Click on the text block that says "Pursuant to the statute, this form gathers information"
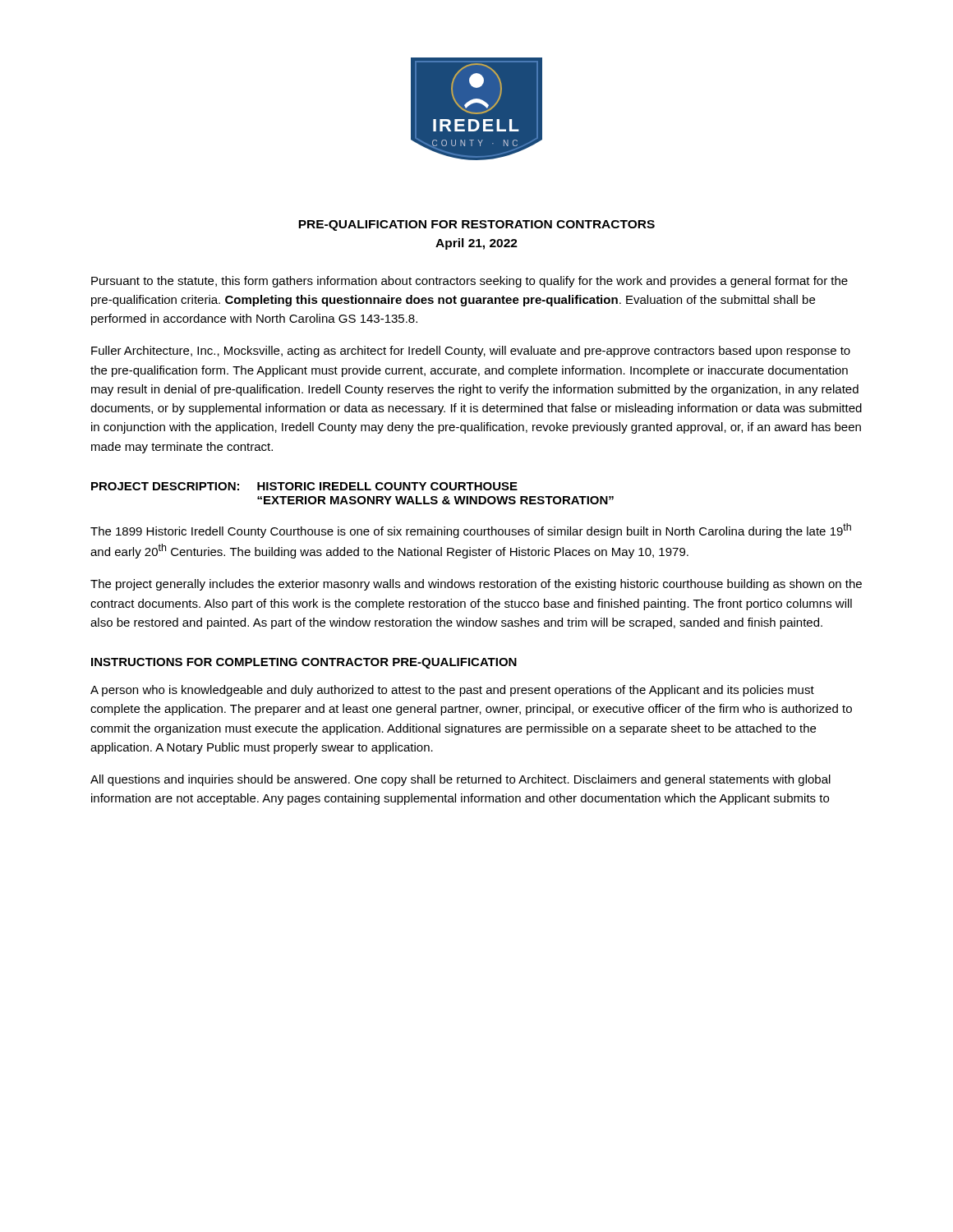Screen dimensions: 1232x953 click(x=469, y=299)
